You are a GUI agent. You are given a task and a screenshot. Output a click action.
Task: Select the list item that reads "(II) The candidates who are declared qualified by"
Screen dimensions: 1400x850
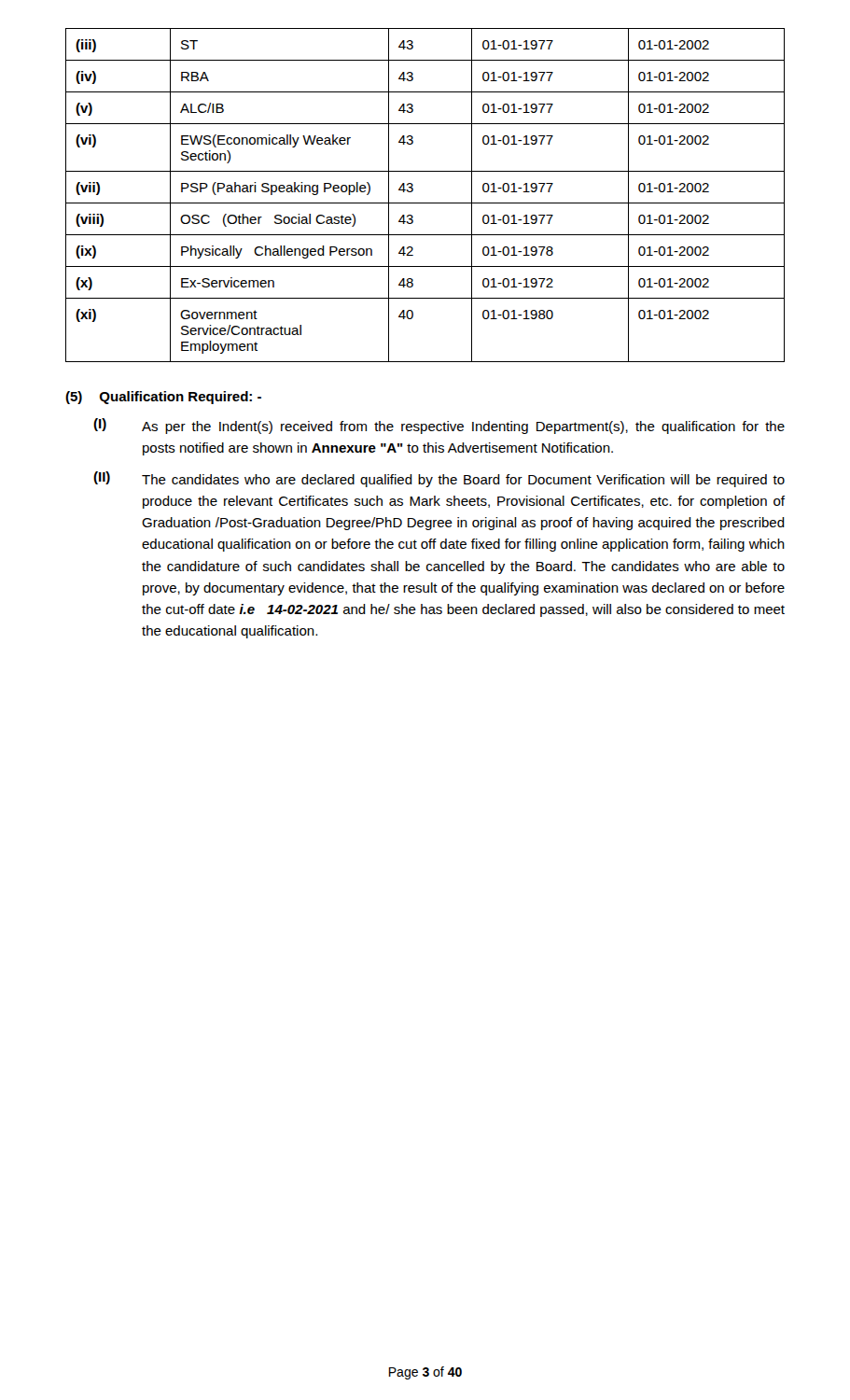(439, 555)
